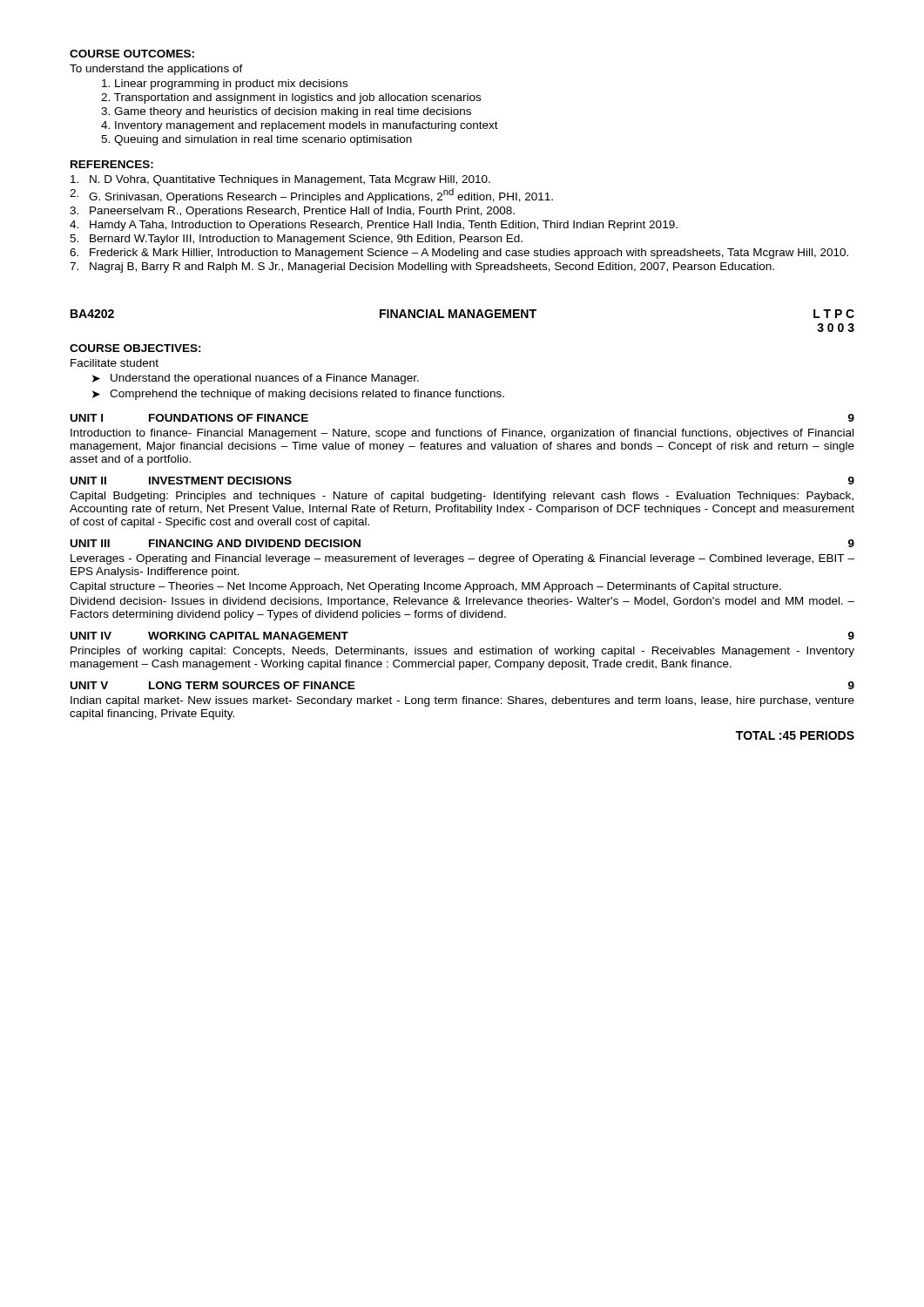Locate the text that reads "Facilitate student"
Screen dimensions: 1307x924
click(x=114, y=362)
